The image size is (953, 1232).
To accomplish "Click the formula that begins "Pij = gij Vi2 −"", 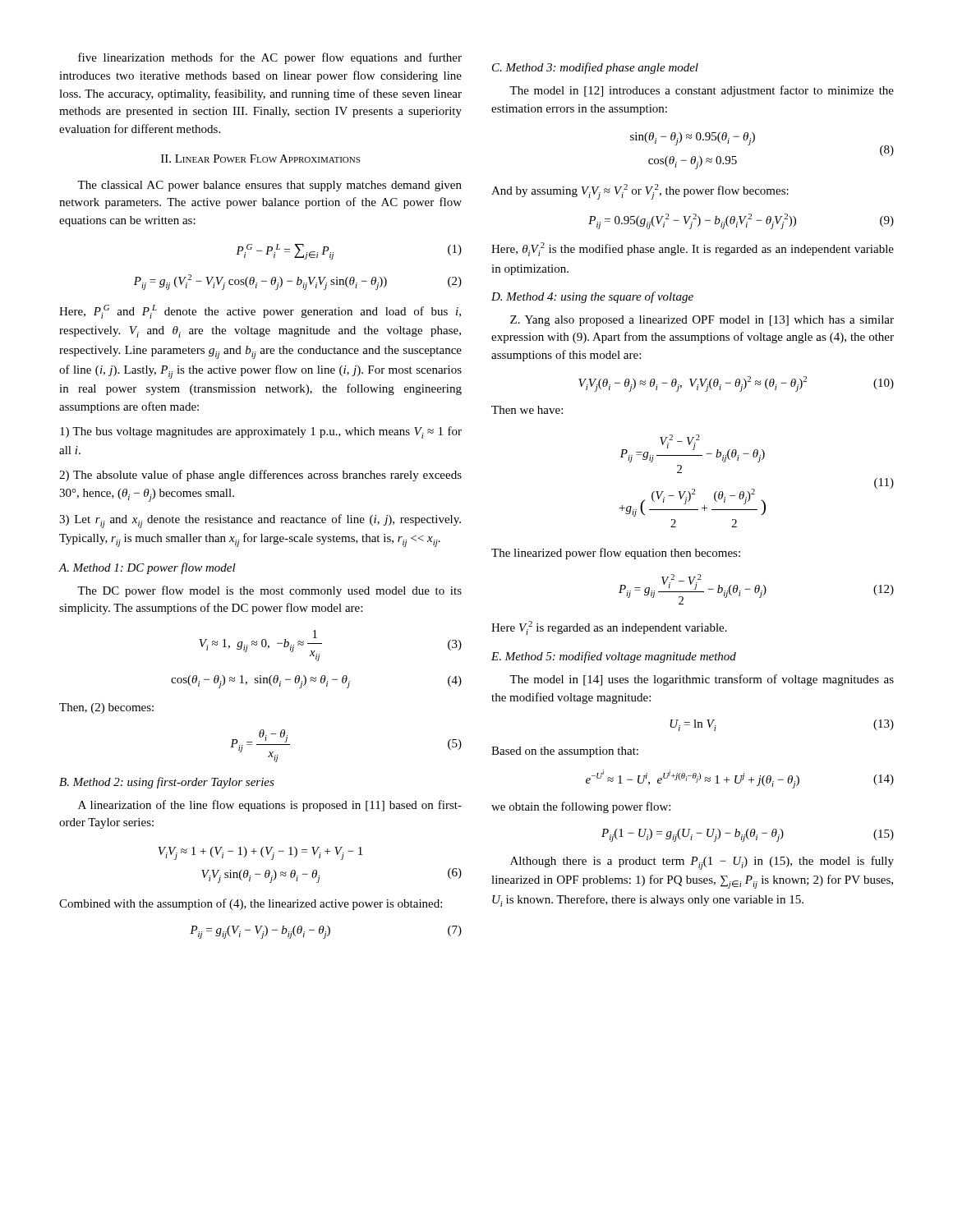I will point(693,590).
